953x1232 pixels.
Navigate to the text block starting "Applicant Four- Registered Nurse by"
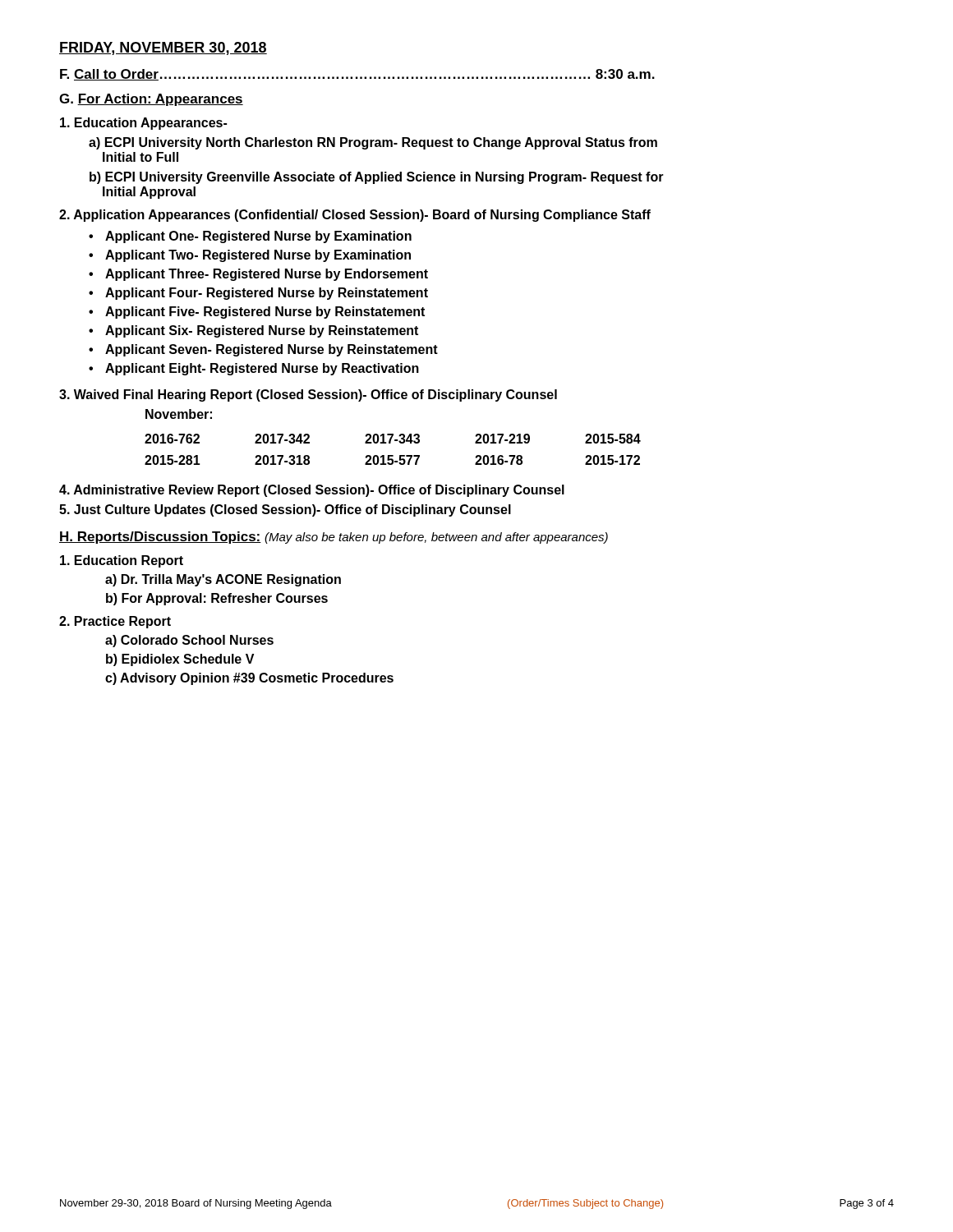[258, 294]
